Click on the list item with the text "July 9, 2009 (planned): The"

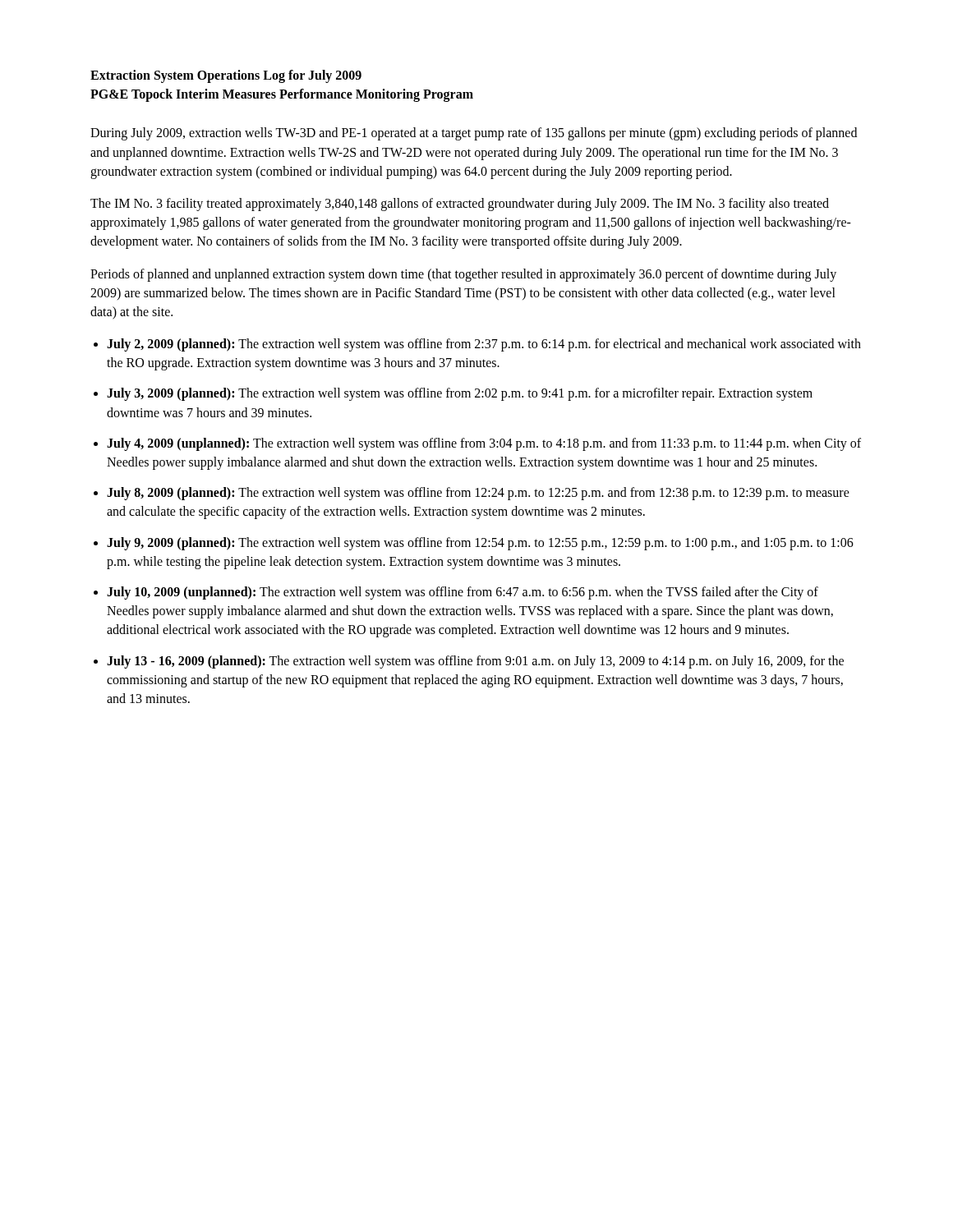click(x=480, y=552)
